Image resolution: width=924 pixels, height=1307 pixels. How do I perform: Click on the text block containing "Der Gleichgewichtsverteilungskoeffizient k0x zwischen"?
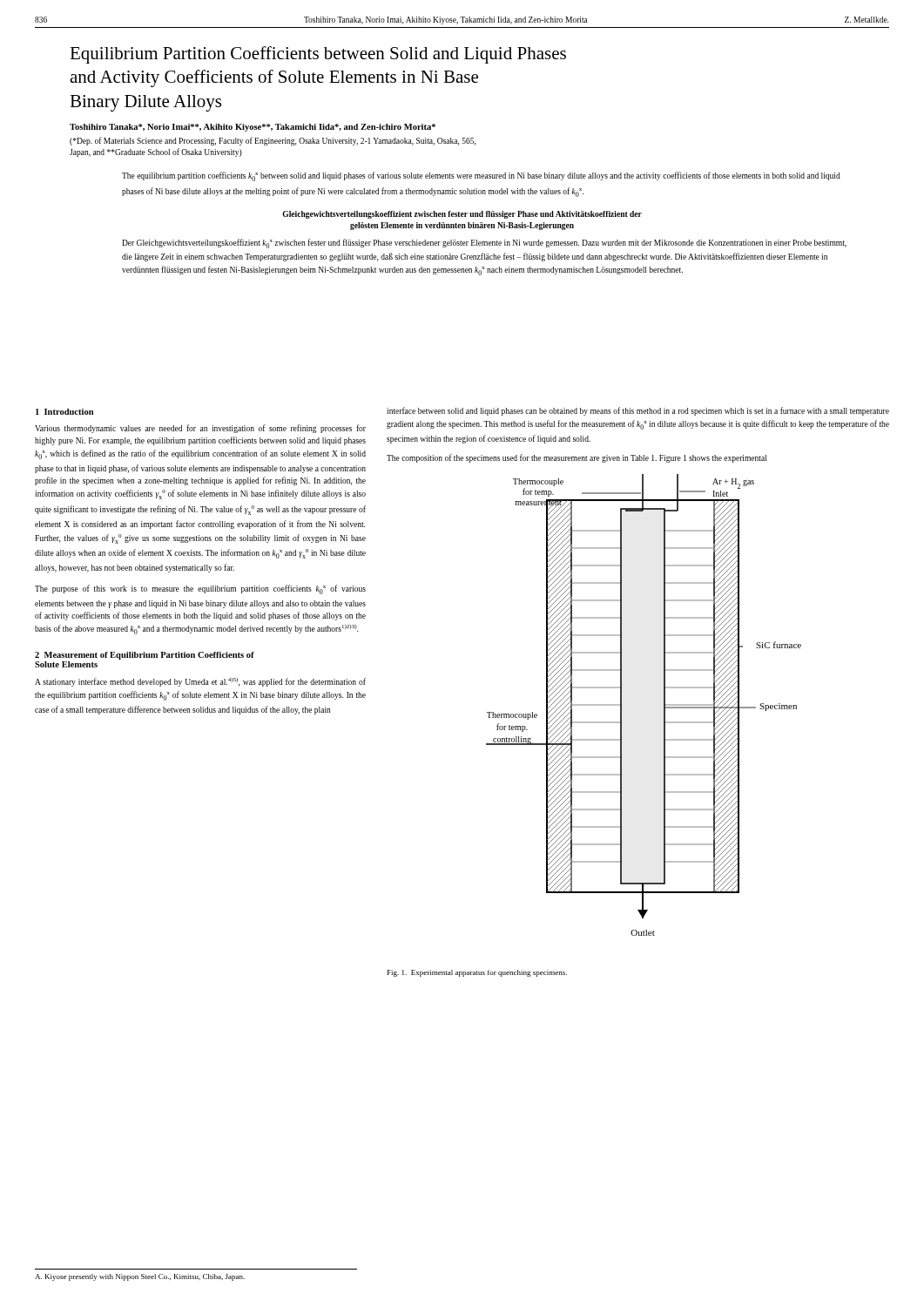coord(484,257)
